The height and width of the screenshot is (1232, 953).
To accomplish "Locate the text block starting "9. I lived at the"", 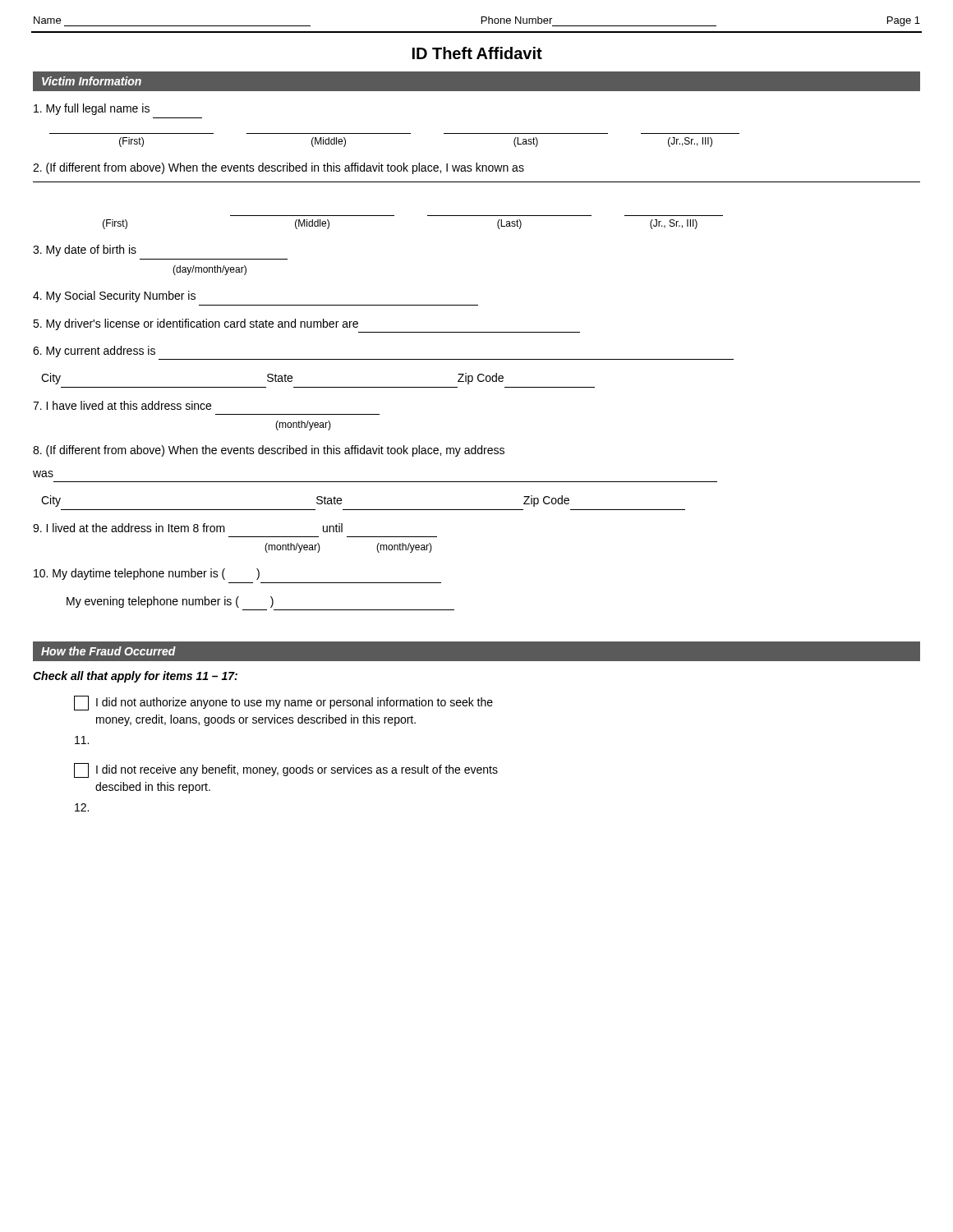I will point(235,535).
